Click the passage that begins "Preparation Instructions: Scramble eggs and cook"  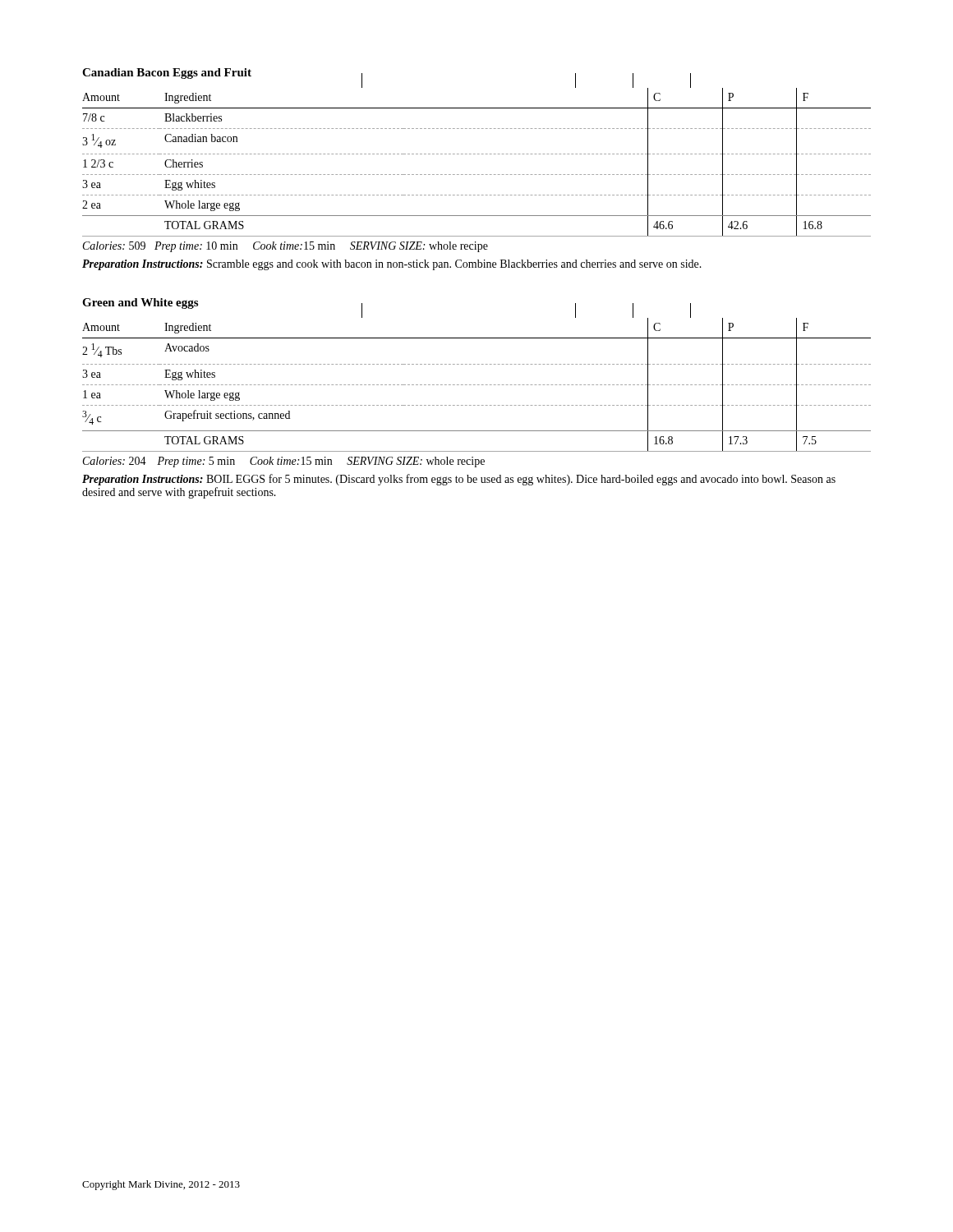392,264
